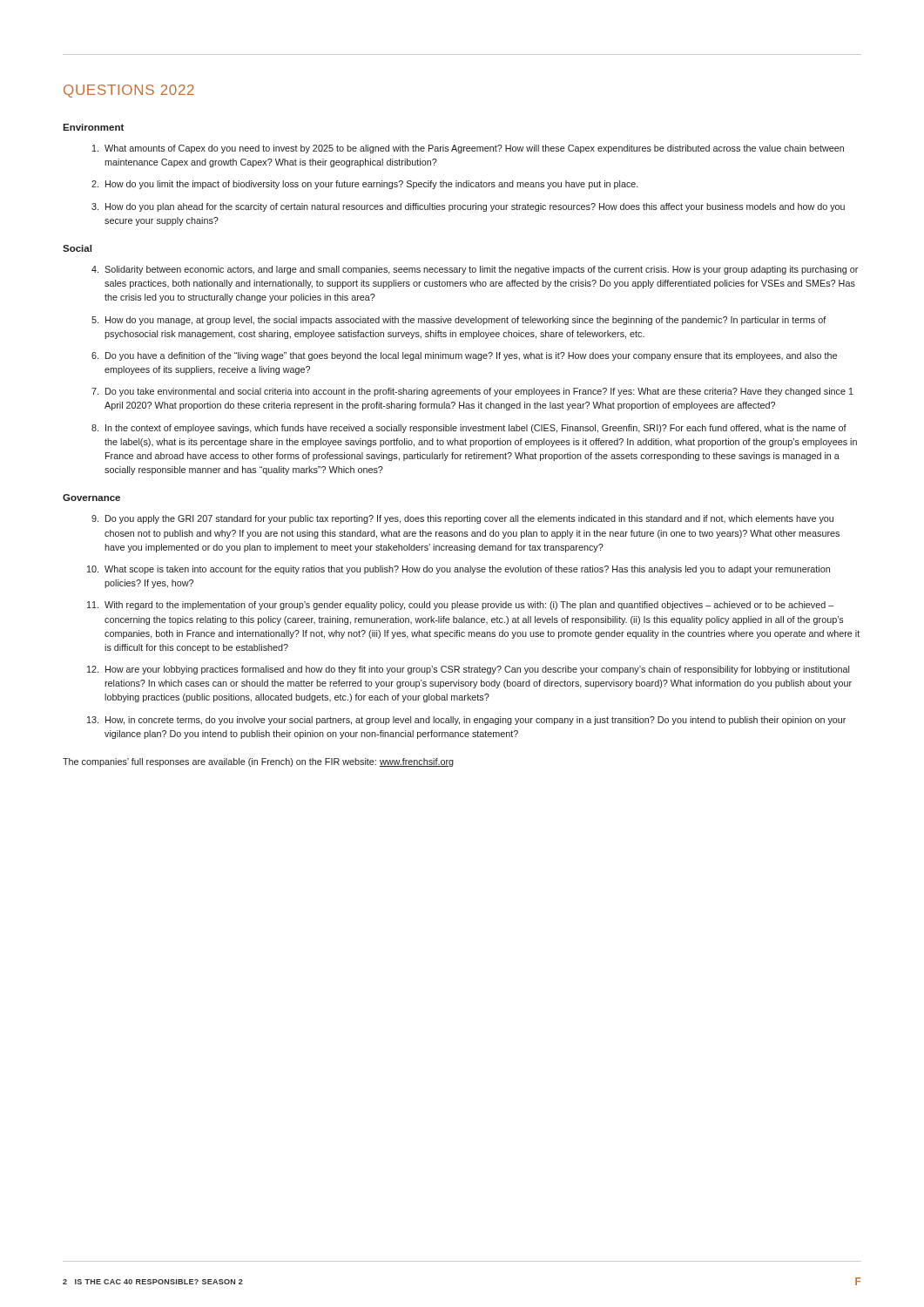Click on the region starting "The companies’ full"

click(258, 762)
